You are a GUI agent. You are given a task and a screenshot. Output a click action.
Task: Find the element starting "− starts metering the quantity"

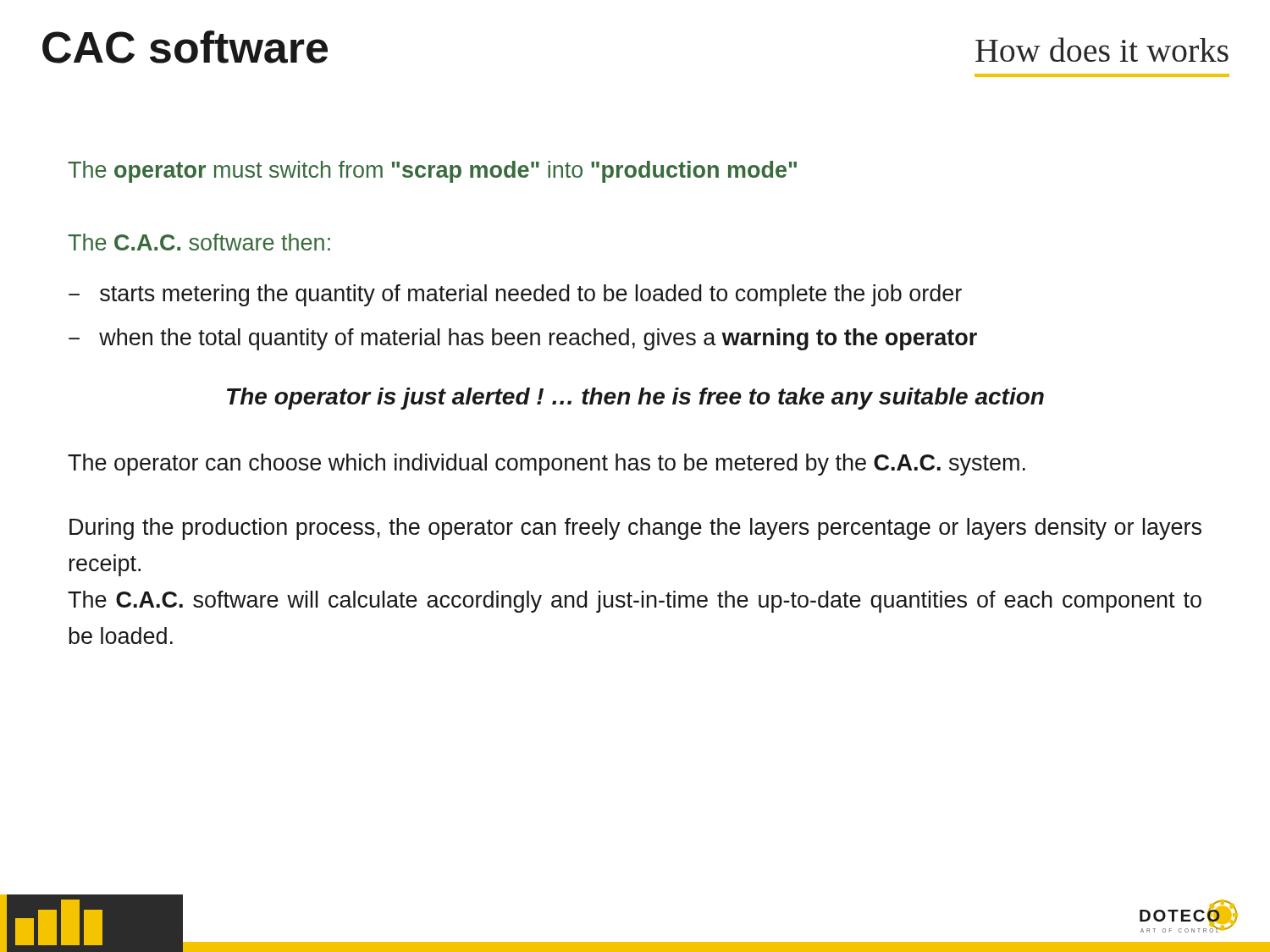click(x=635, y=294)
